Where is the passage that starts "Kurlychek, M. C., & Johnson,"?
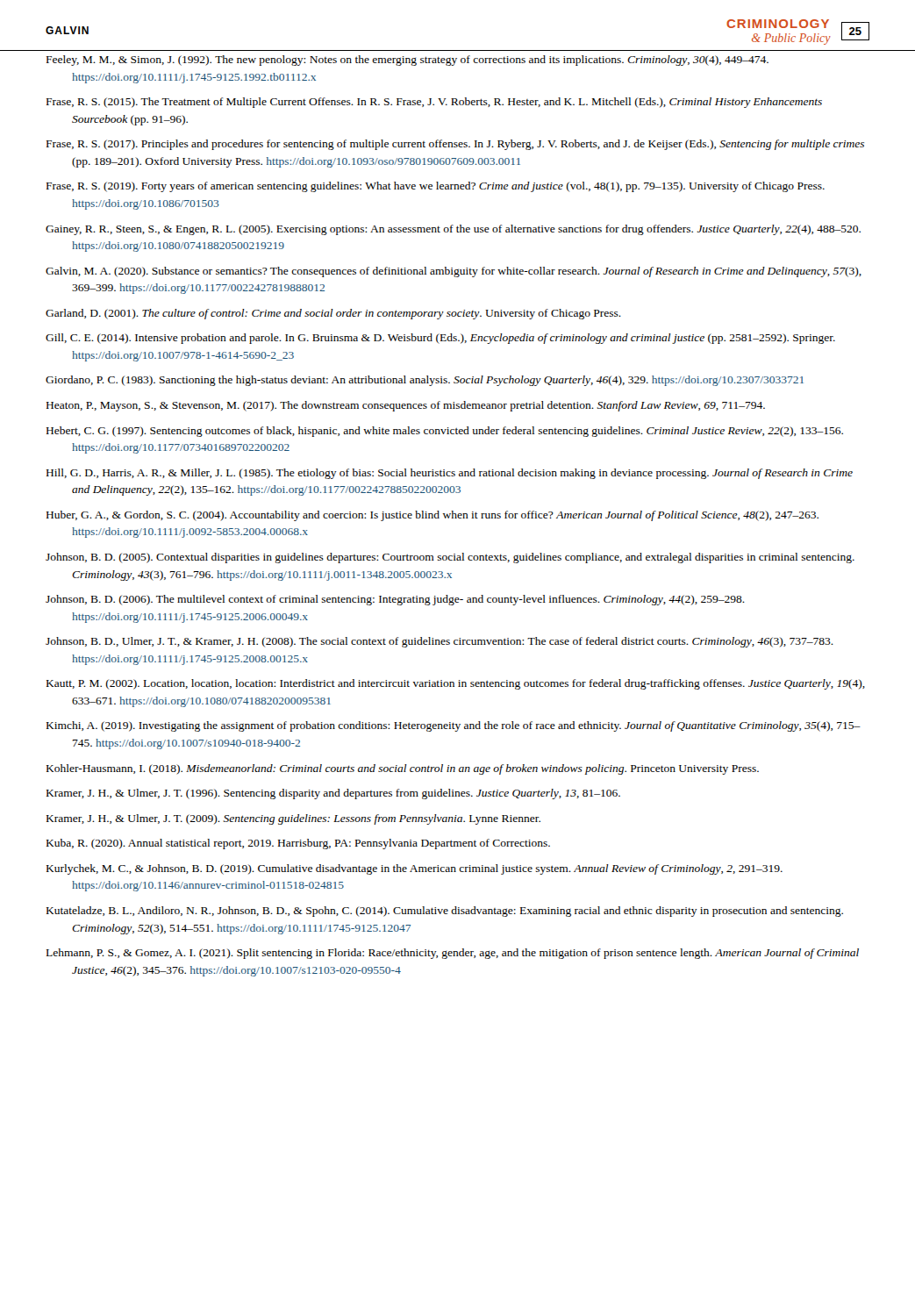Viewport: 915px width, 1316px height. tap(414, 877)
